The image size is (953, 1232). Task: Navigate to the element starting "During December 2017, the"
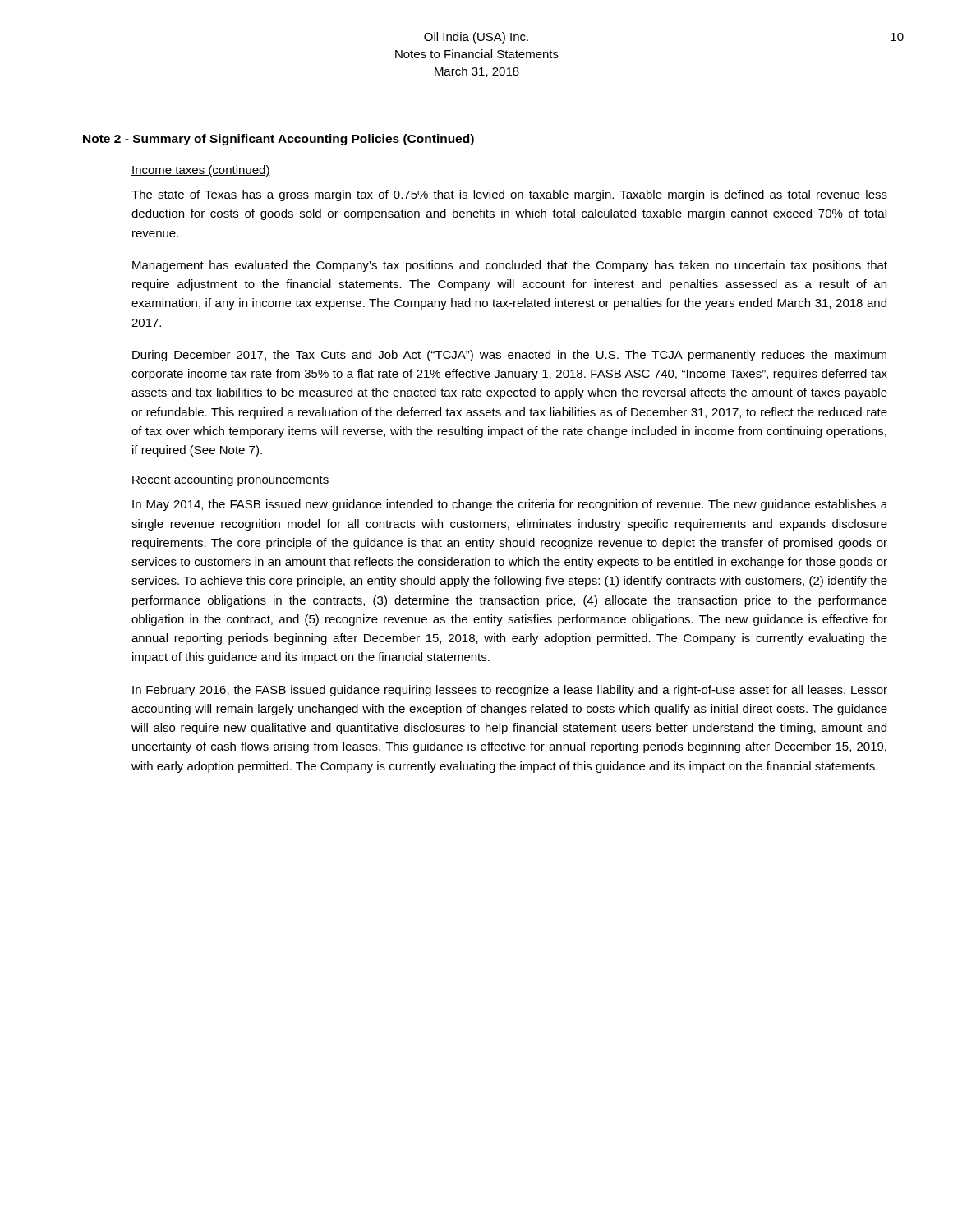tap(509, 402)
